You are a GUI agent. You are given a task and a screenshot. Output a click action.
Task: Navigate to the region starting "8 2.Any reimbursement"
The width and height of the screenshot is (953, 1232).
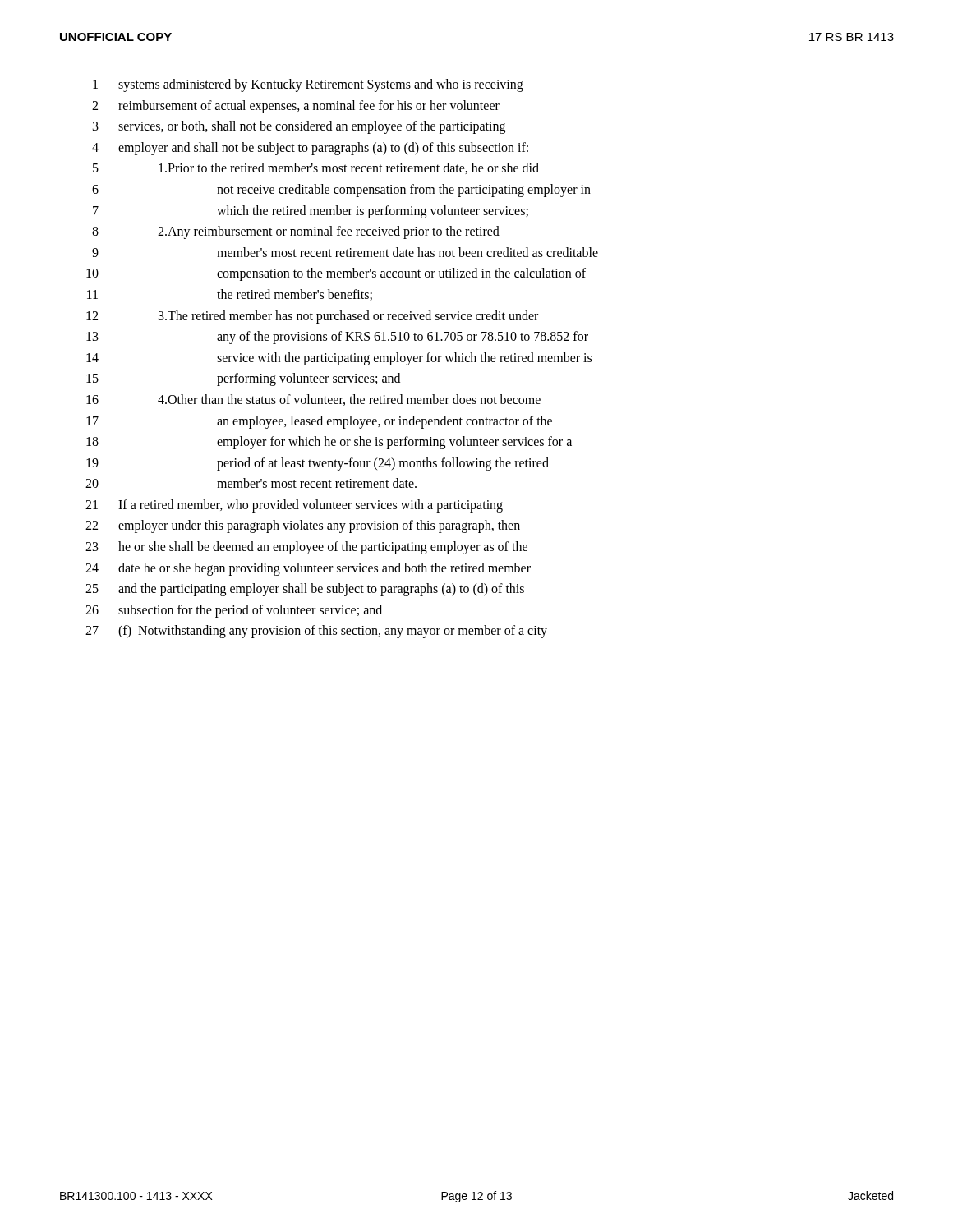point(476,263)
